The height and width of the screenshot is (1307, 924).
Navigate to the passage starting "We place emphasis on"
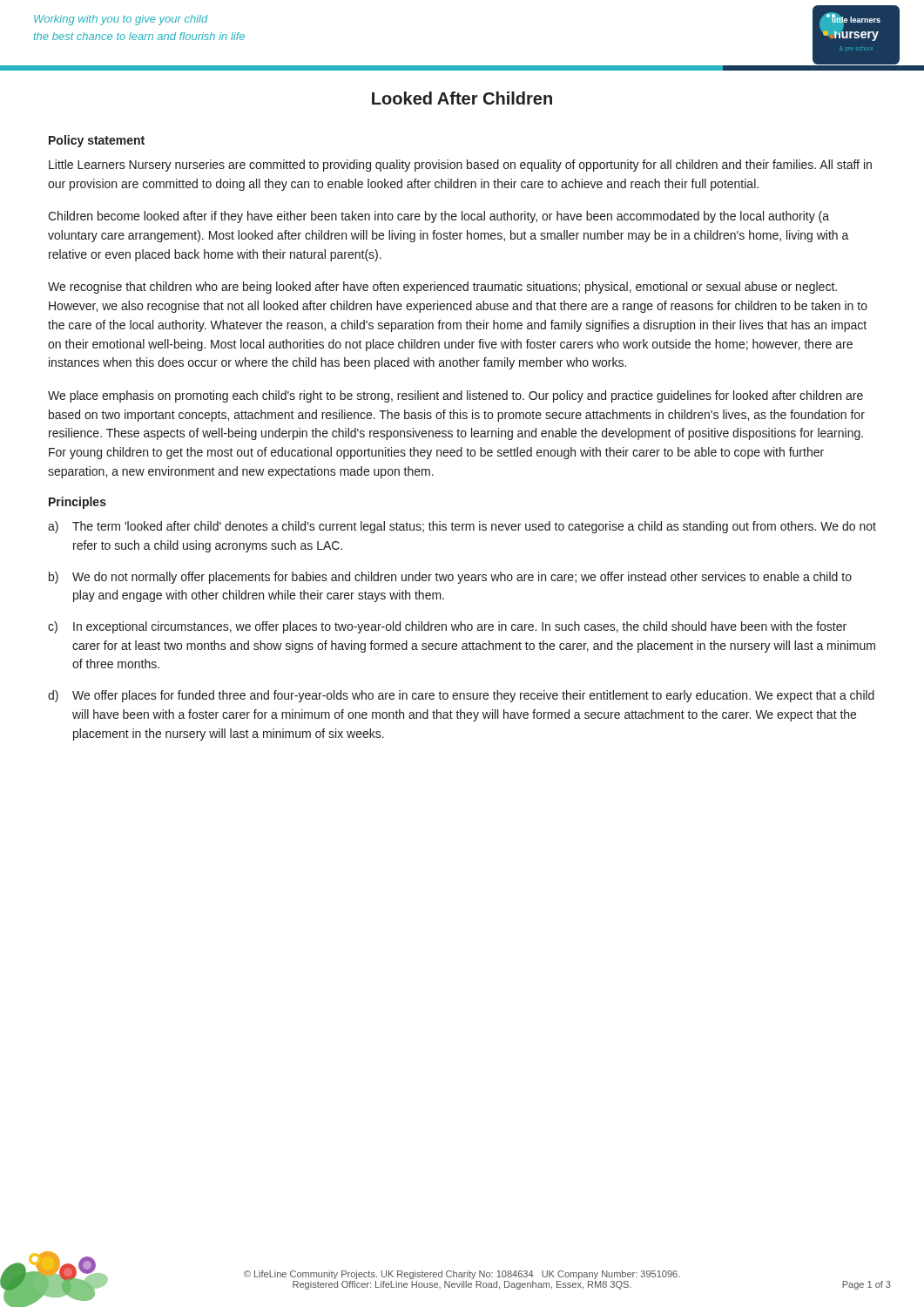pyautogui.click(x=456, y=433)
